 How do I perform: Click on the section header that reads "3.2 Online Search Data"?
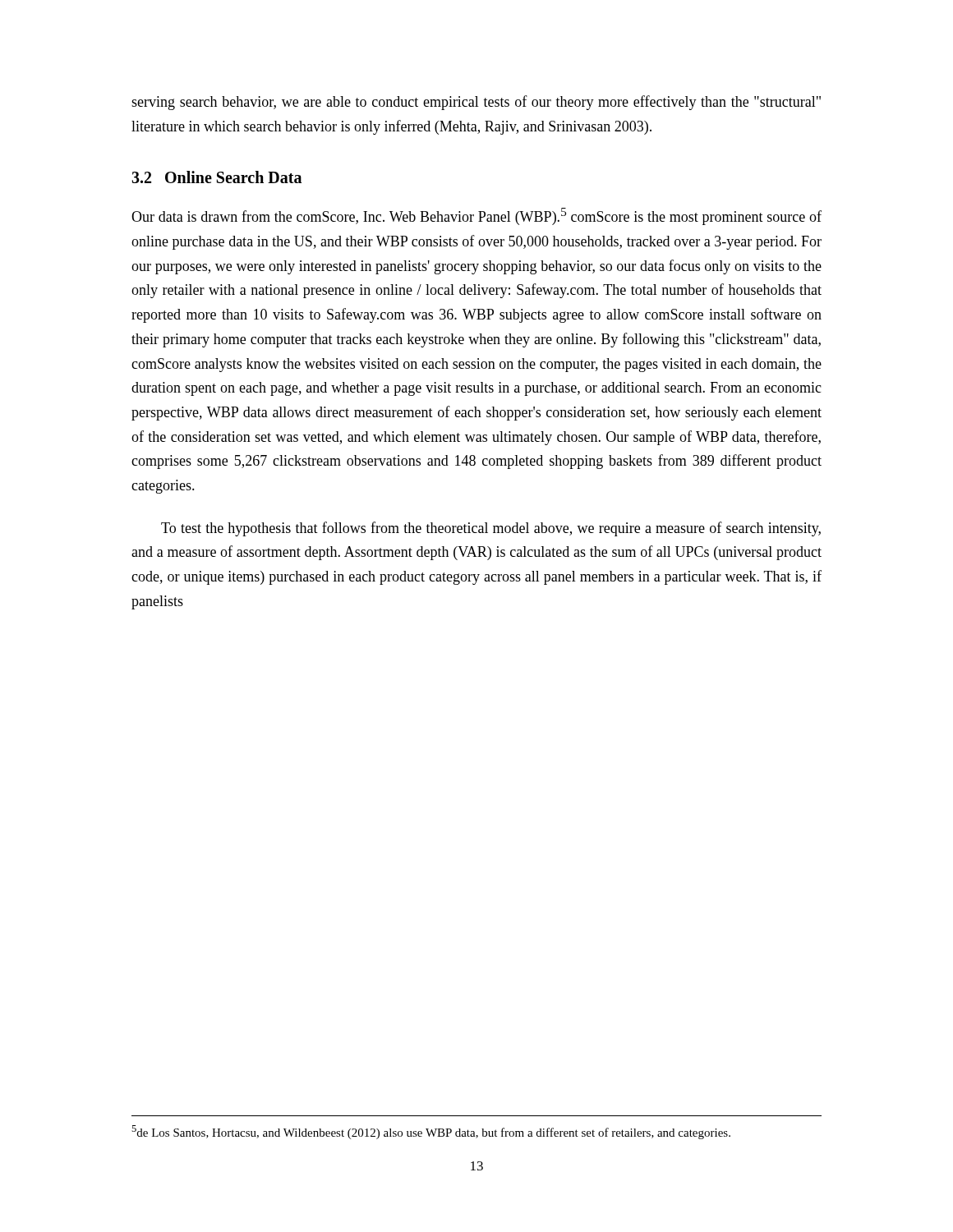point(217,178)
